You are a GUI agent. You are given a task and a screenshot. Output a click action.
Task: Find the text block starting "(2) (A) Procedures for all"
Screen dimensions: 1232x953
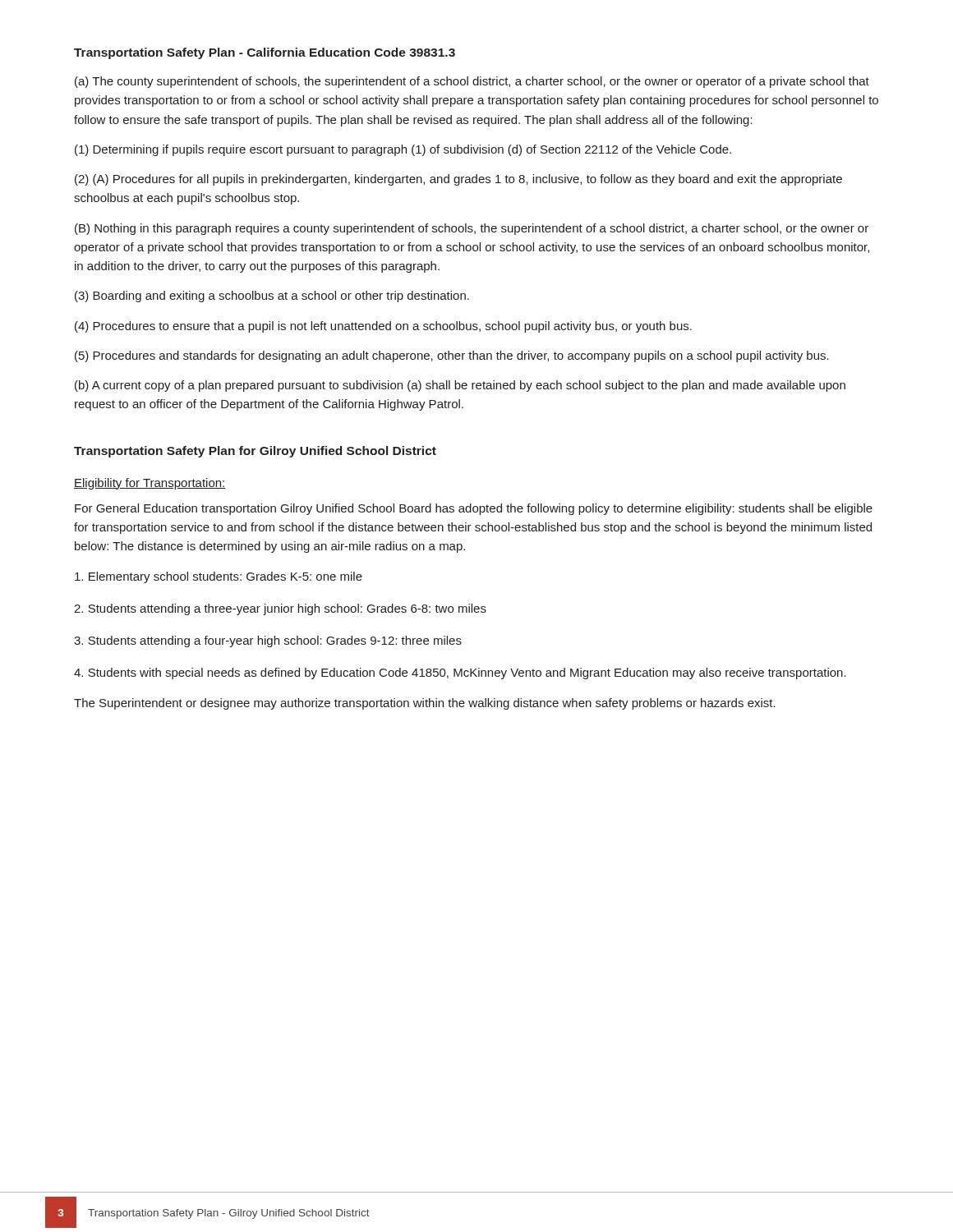[458, 188]
